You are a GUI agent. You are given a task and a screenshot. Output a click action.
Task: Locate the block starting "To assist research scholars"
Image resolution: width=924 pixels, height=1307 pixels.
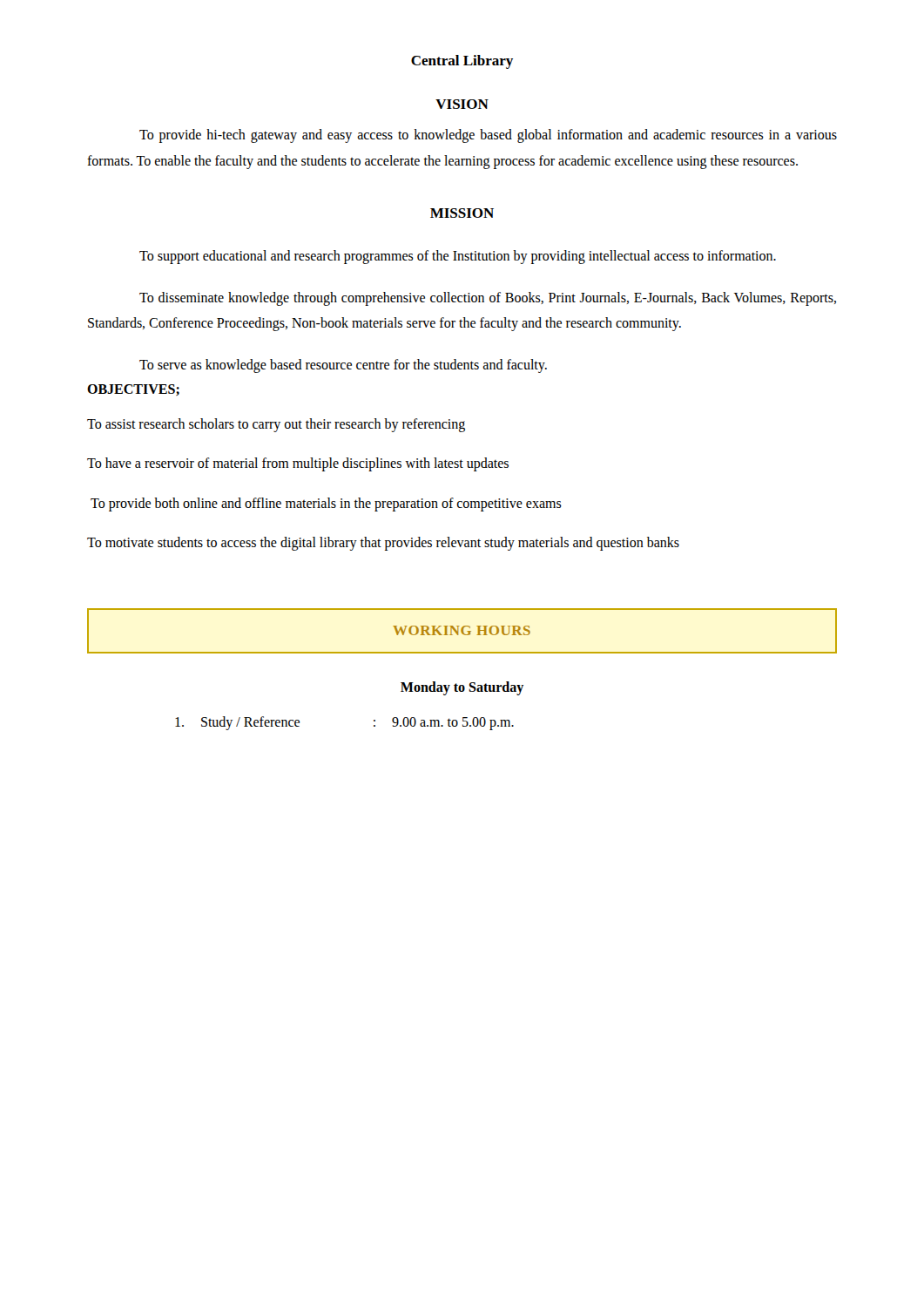[x=276, y=424]
